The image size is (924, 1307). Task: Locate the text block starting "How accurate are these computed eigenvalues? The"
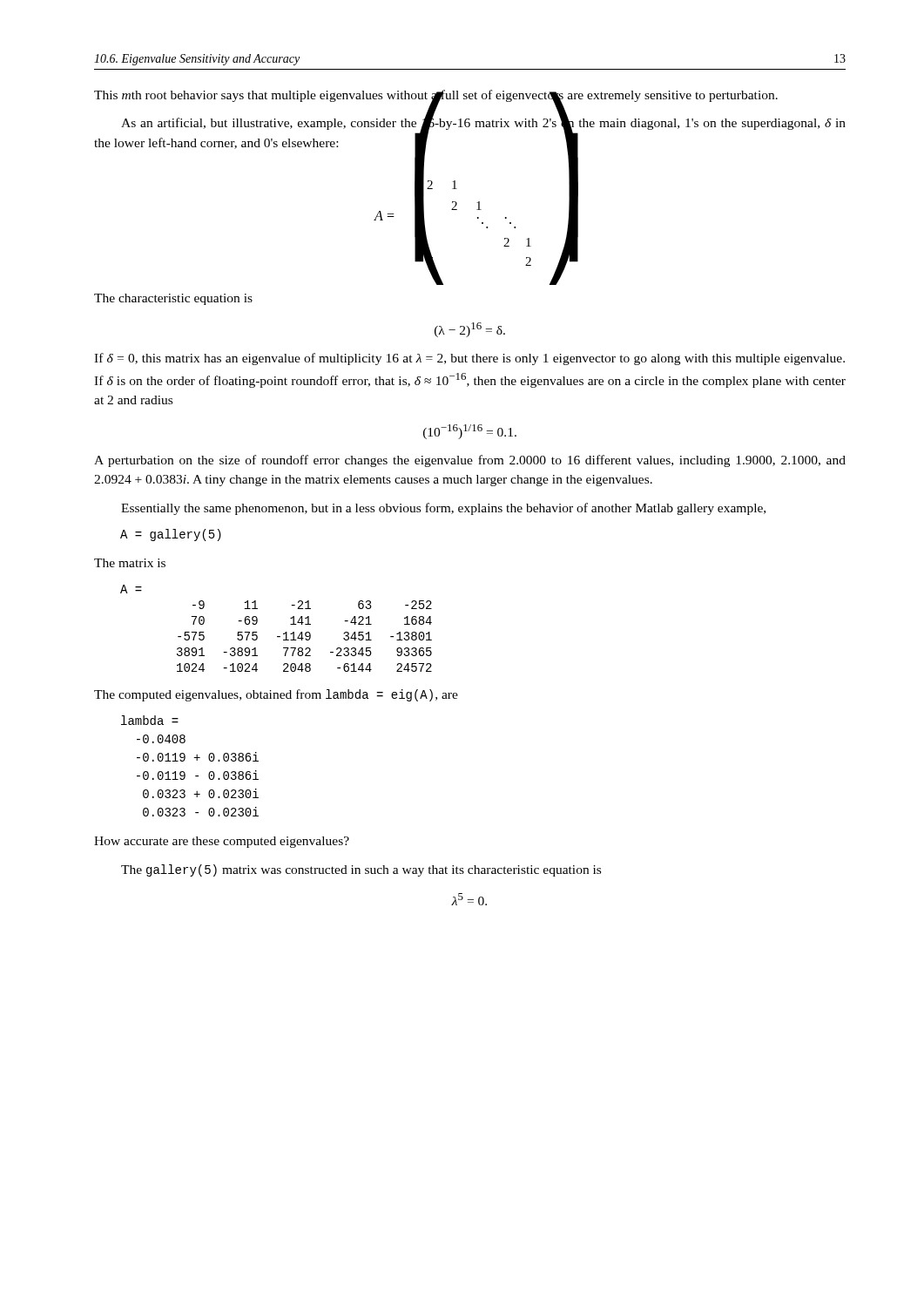tap(470, 855)
